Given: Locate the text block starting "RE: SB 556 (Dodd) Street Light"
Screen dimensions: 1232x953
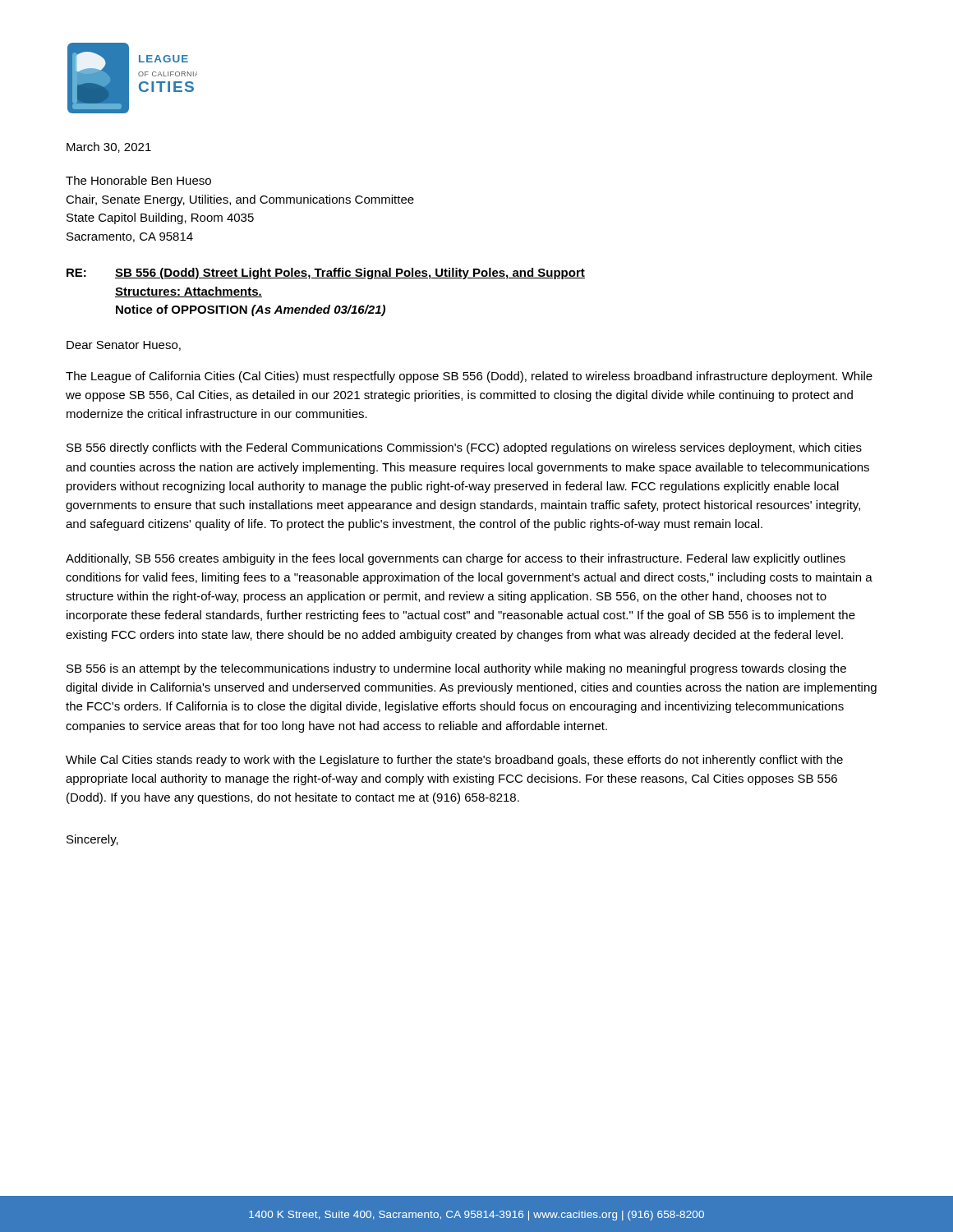Looking at the screenshot, I should pyautogui.click(x=326, y=274).
